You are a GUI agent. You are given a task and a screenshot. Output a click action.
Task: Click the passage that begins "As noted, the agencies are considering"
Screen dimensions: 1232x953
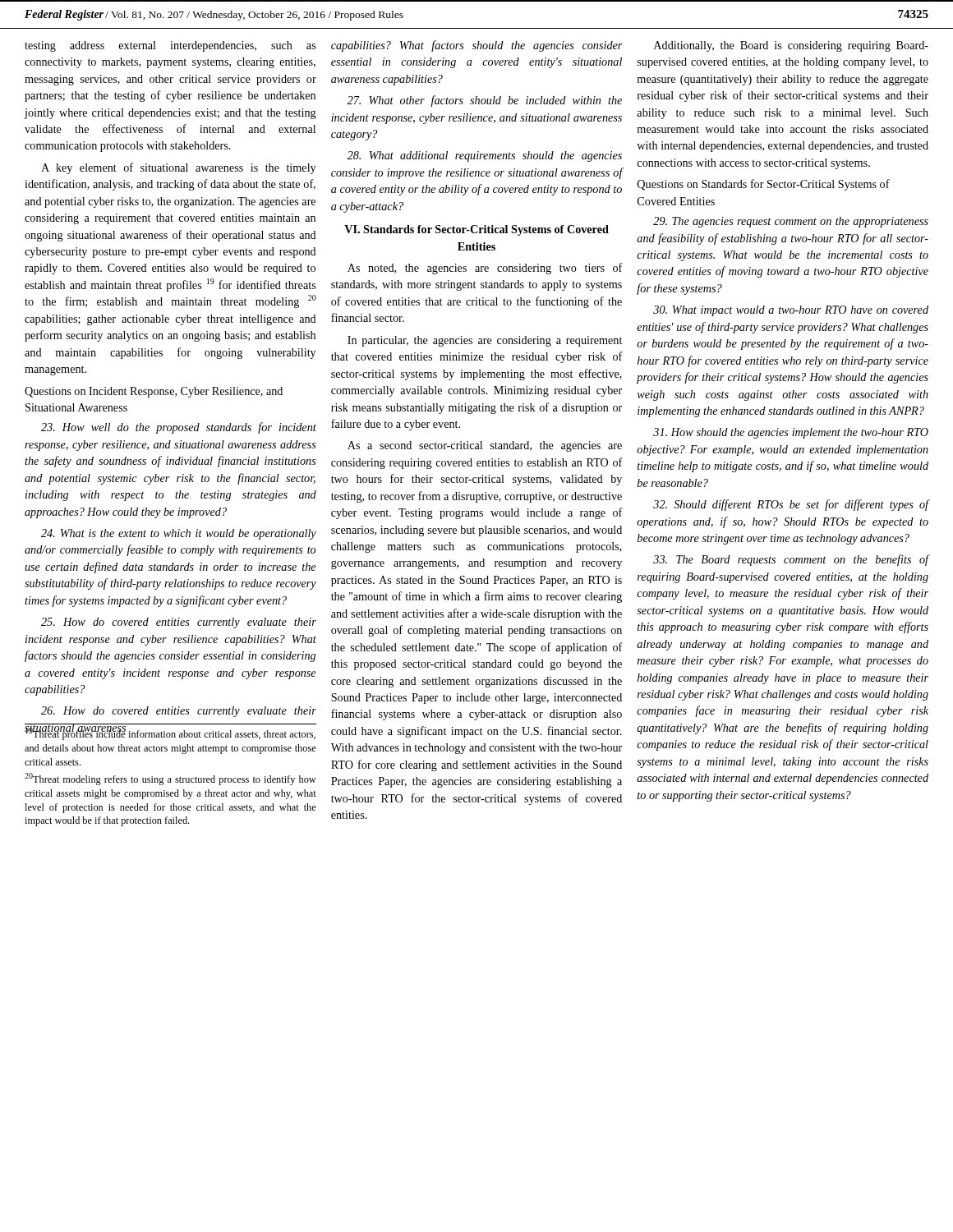476,541
